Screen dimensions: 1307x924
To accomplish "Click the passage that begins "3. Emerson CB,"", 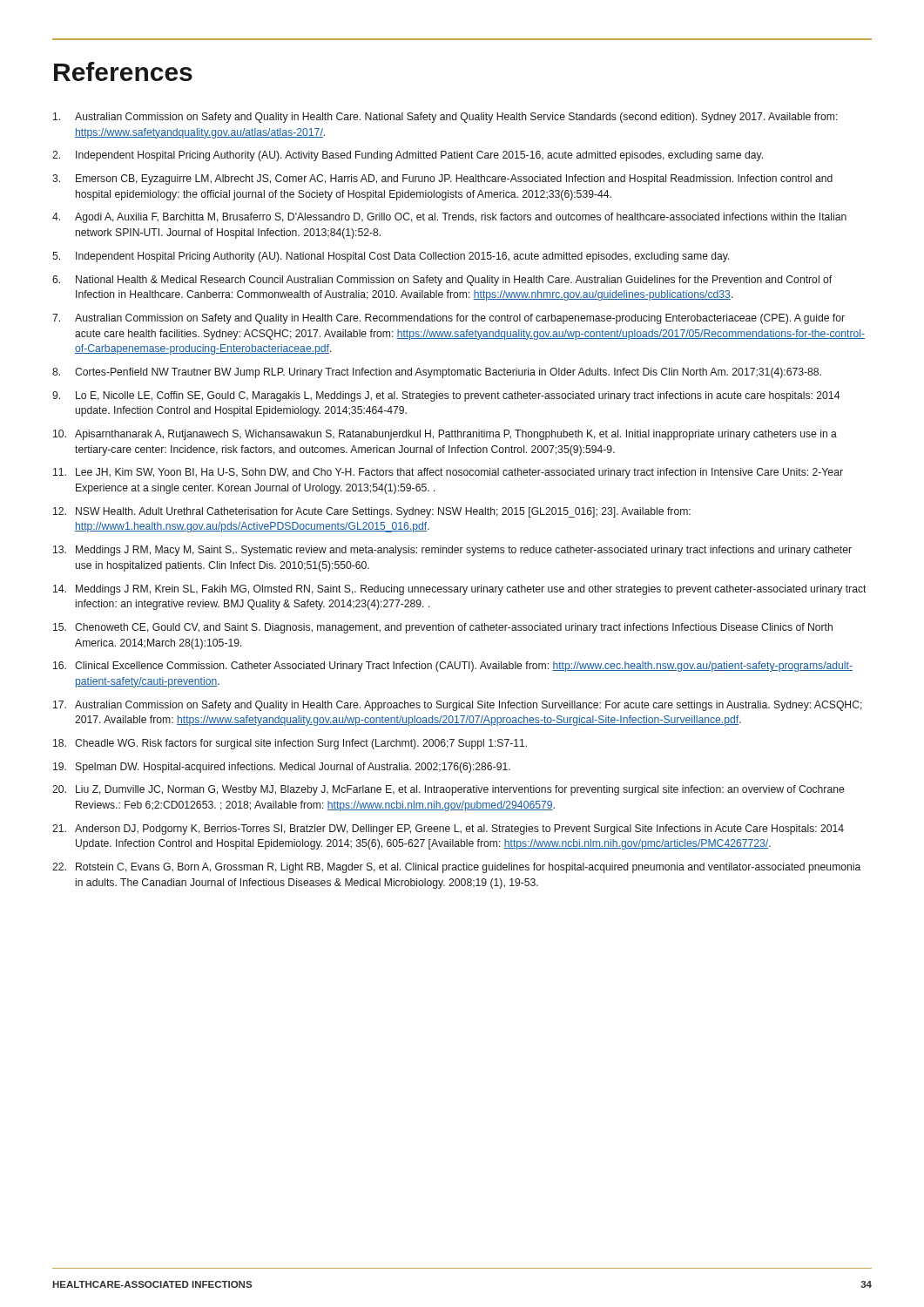I will point(462,187).
